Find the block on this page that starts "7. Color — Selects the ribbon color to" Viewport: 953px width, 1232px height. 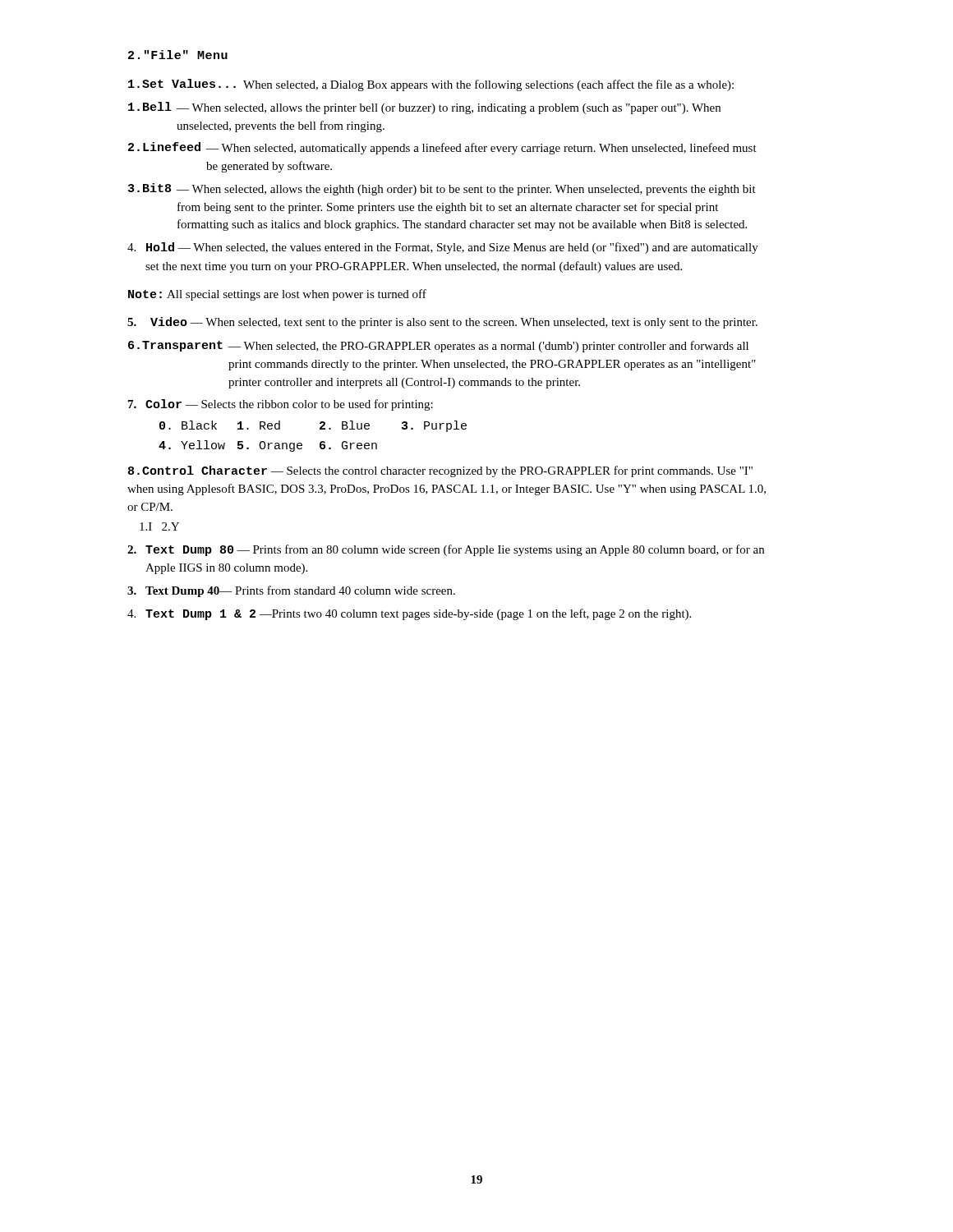pos(448,427)
